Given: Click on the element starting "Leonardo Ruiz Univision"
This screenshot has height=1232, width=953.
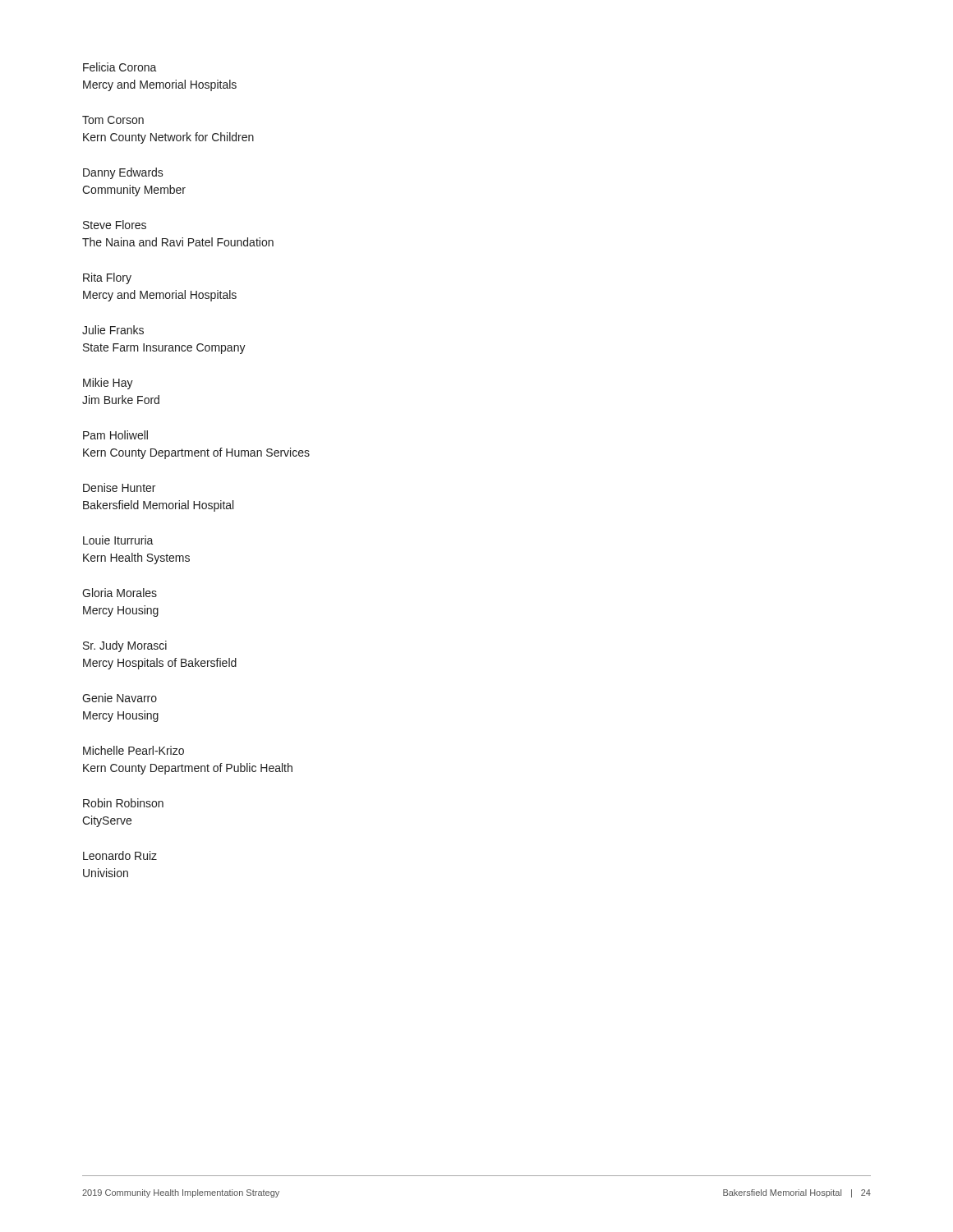Looking at the screenshot, I should click(120, 855).
